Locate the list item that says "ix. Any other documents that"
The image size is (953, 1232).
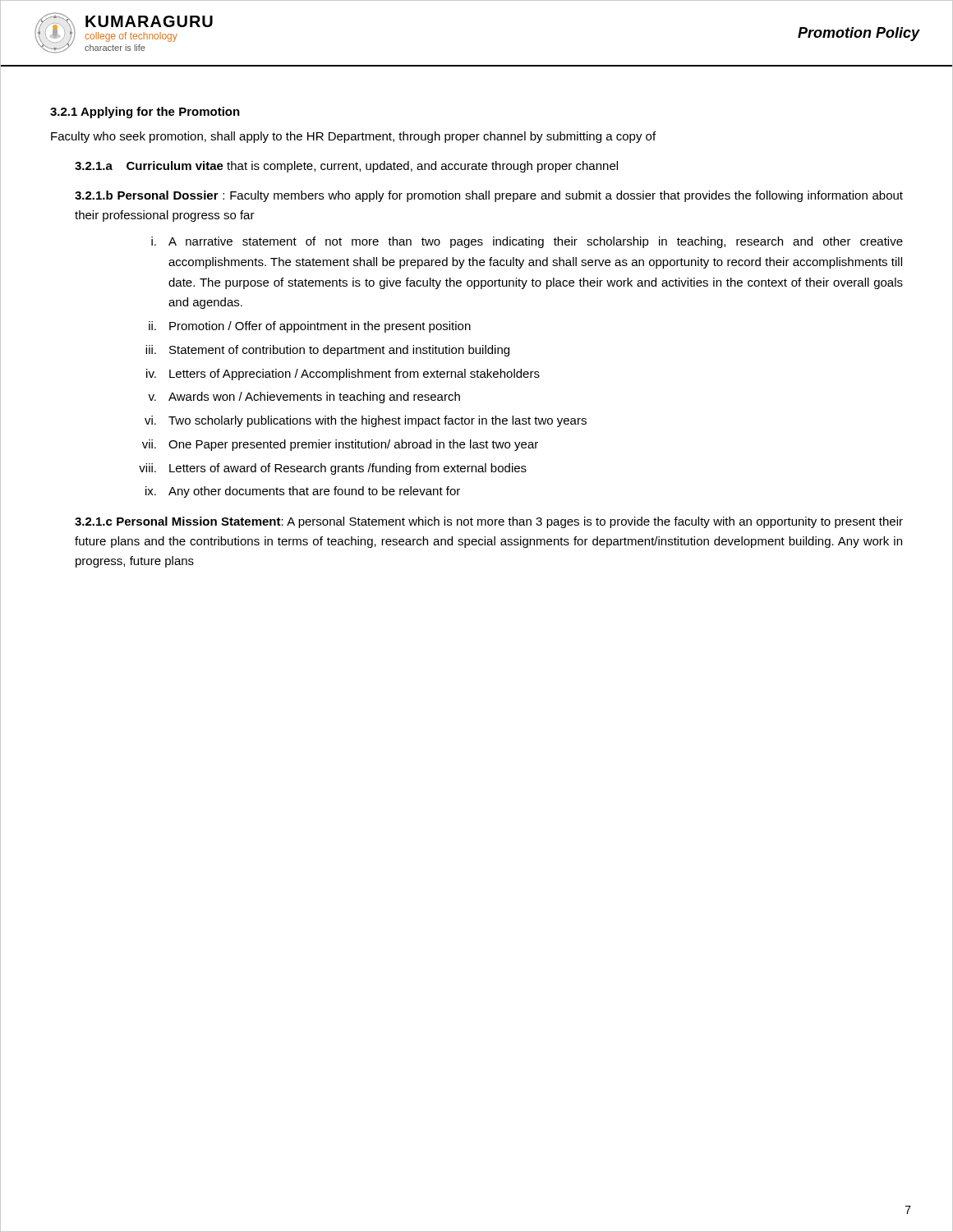click(303, 492)
